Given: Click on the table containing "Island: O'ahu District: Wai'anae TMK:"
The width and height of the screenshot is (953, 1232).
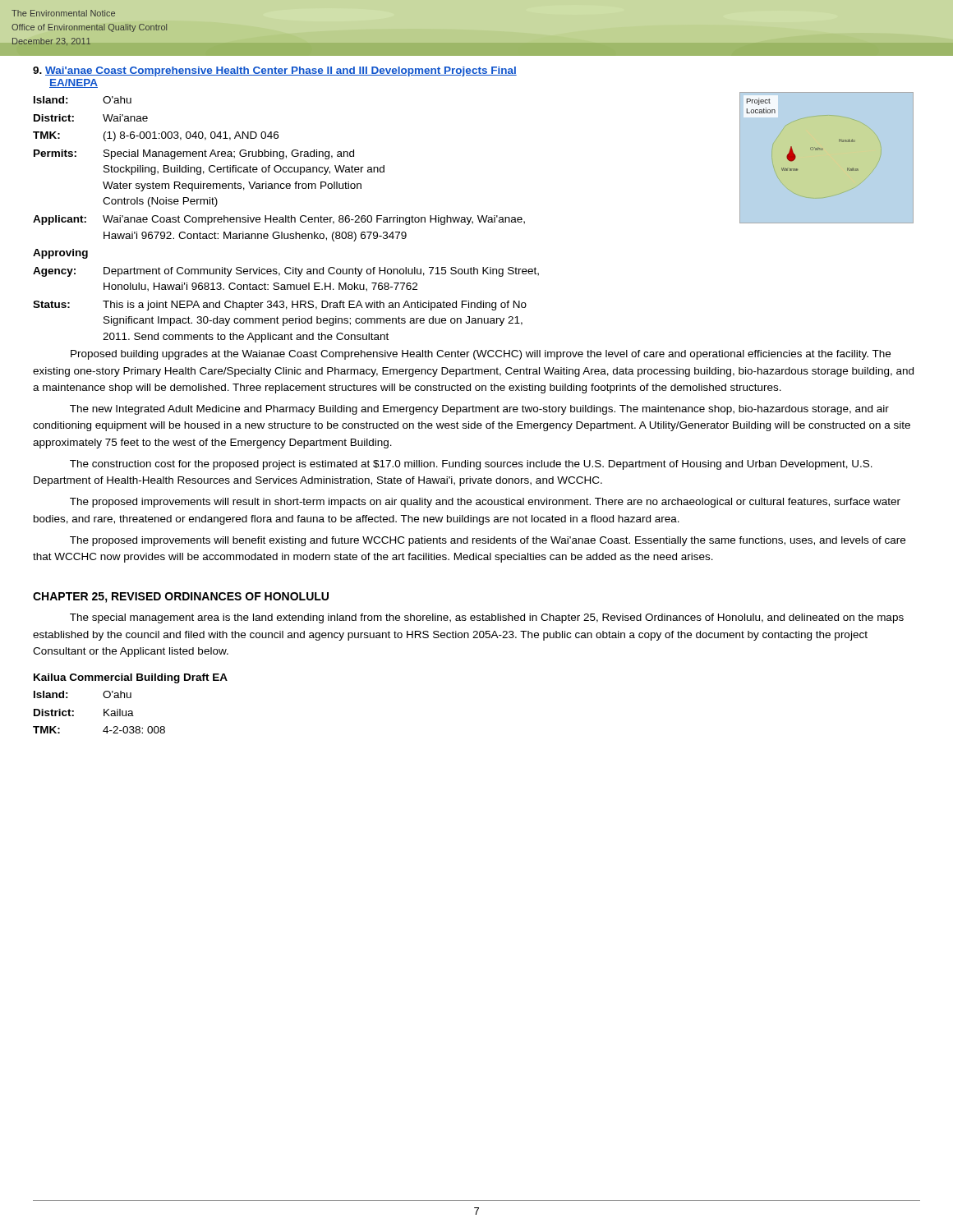Looking at the screenshot, I should point(382,219).
